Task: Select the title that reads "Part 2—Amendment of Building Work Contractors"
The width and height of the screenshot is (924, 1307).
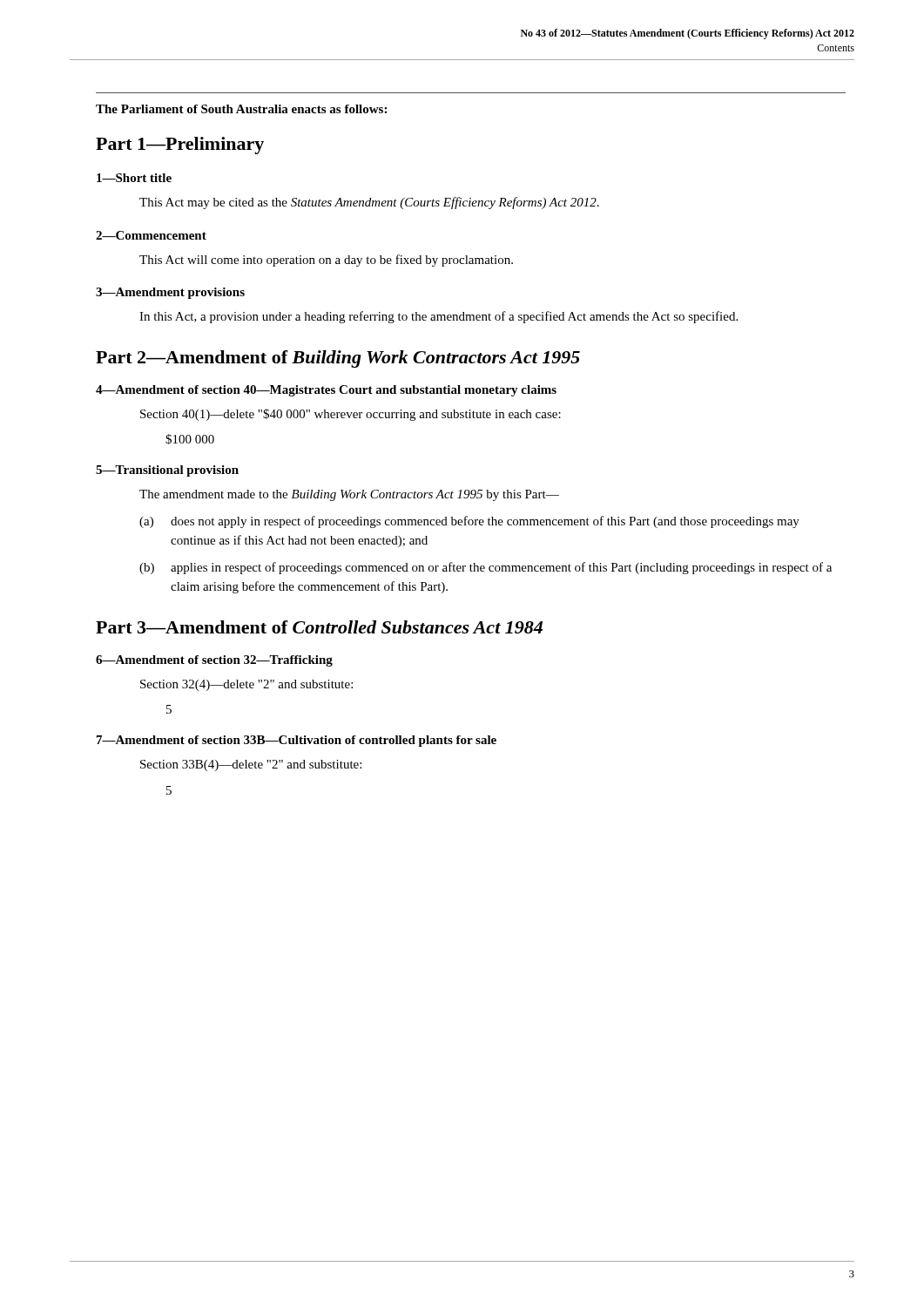Action: click(338, 356)
